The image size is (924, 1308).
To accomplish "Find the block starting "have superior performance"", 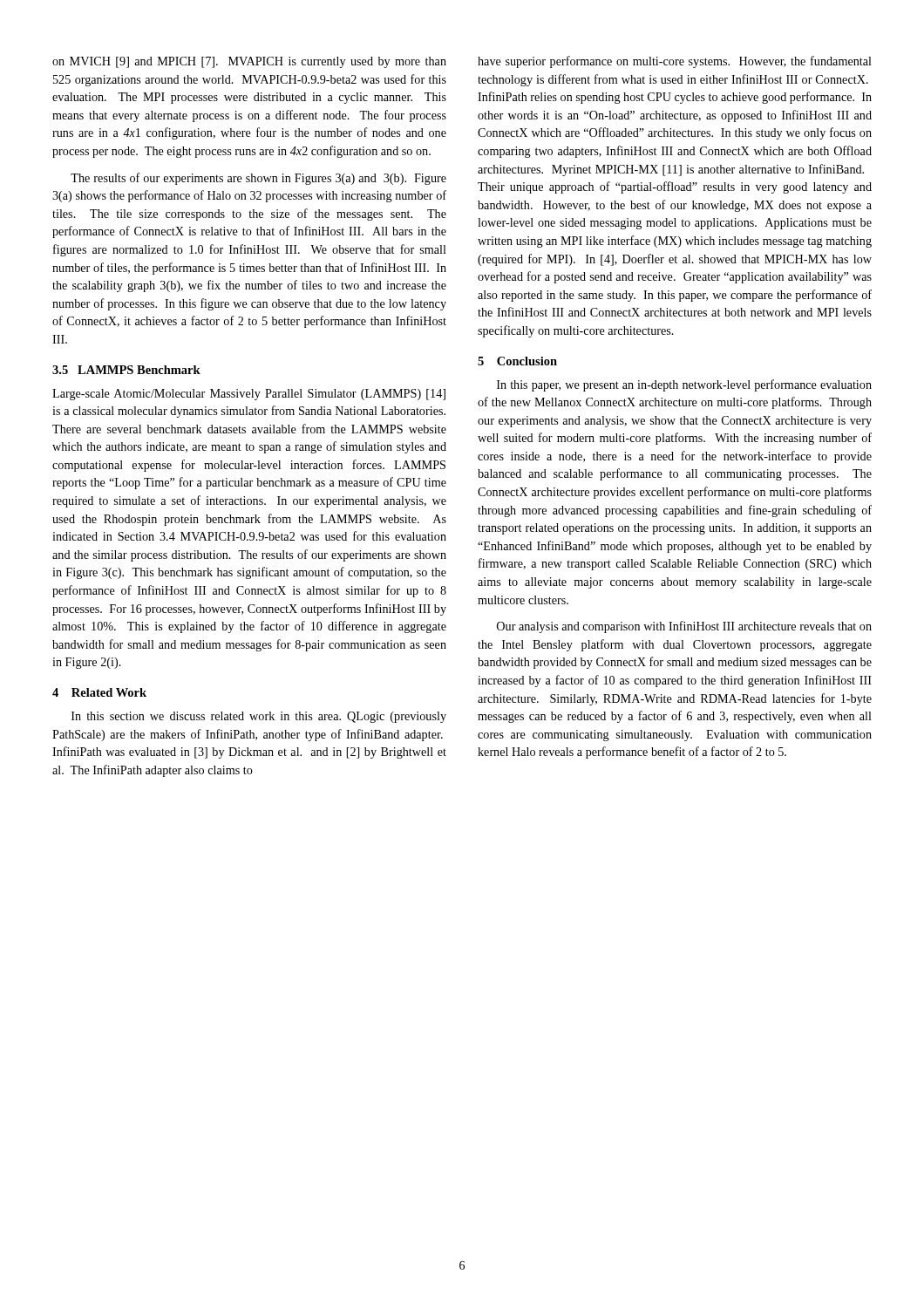I will pyautogui.click(x=675, y=196).
